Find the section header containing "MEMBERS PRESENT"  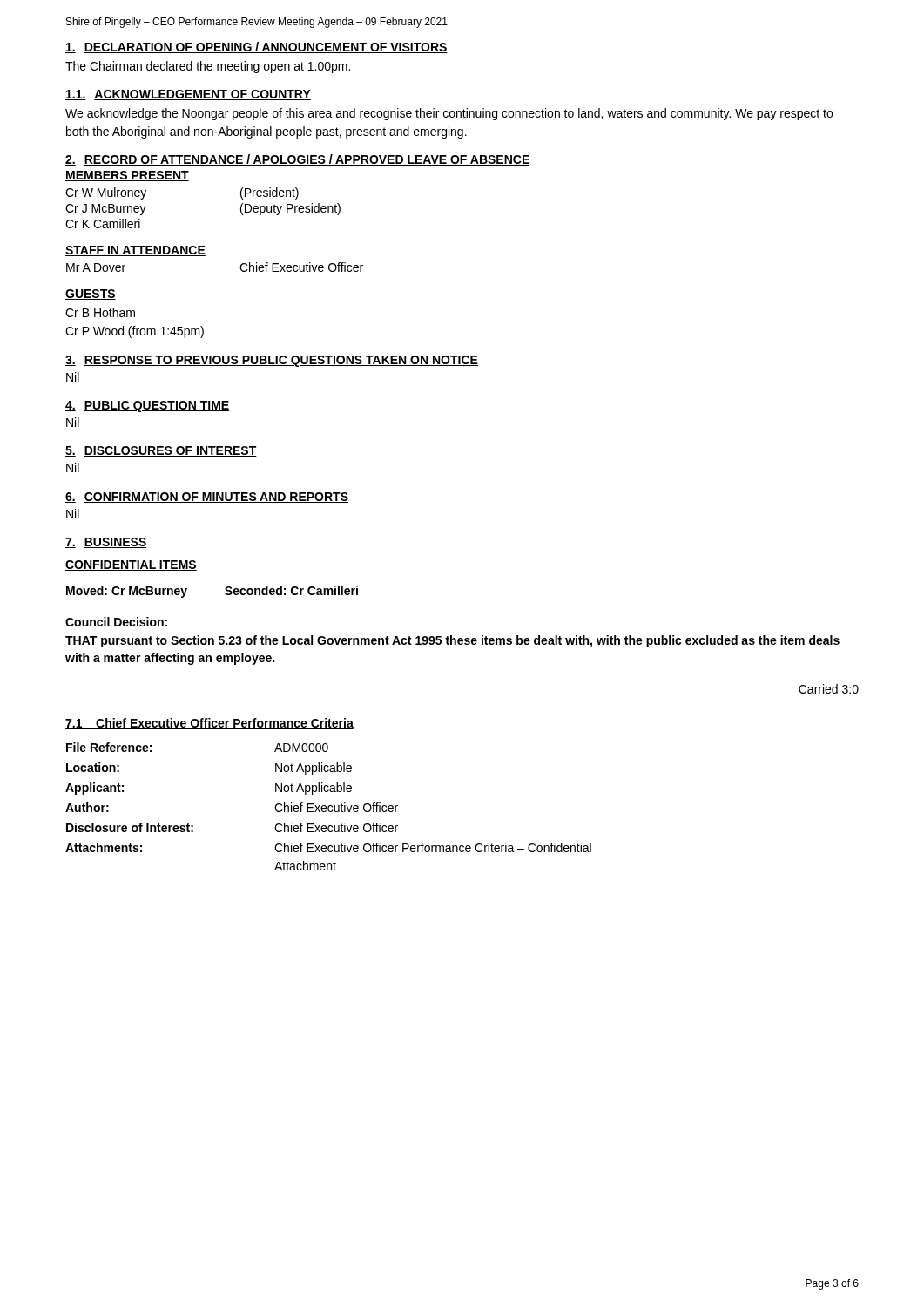127,175
